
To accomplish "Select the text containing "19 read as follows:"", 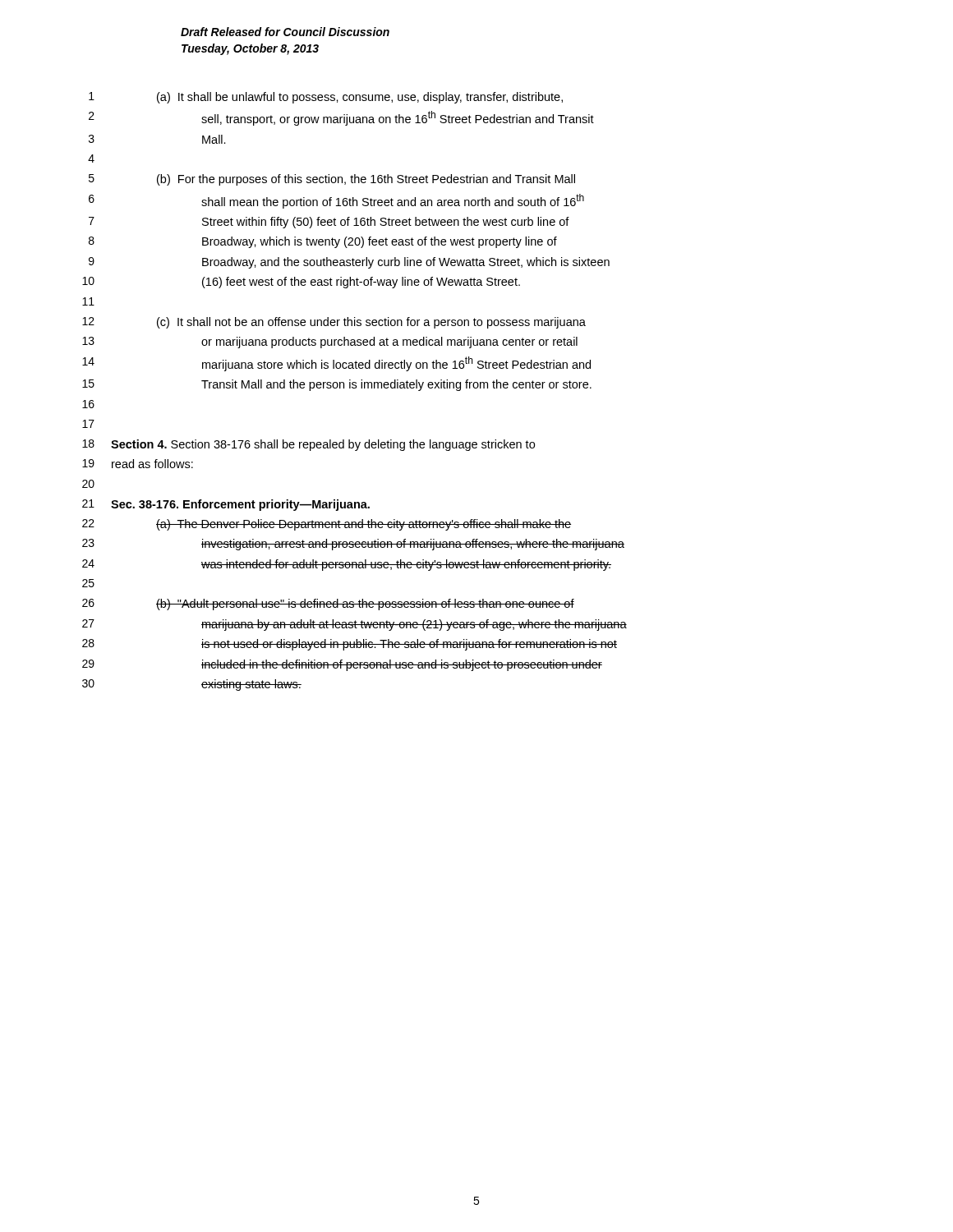I will [x=138, y=464].
